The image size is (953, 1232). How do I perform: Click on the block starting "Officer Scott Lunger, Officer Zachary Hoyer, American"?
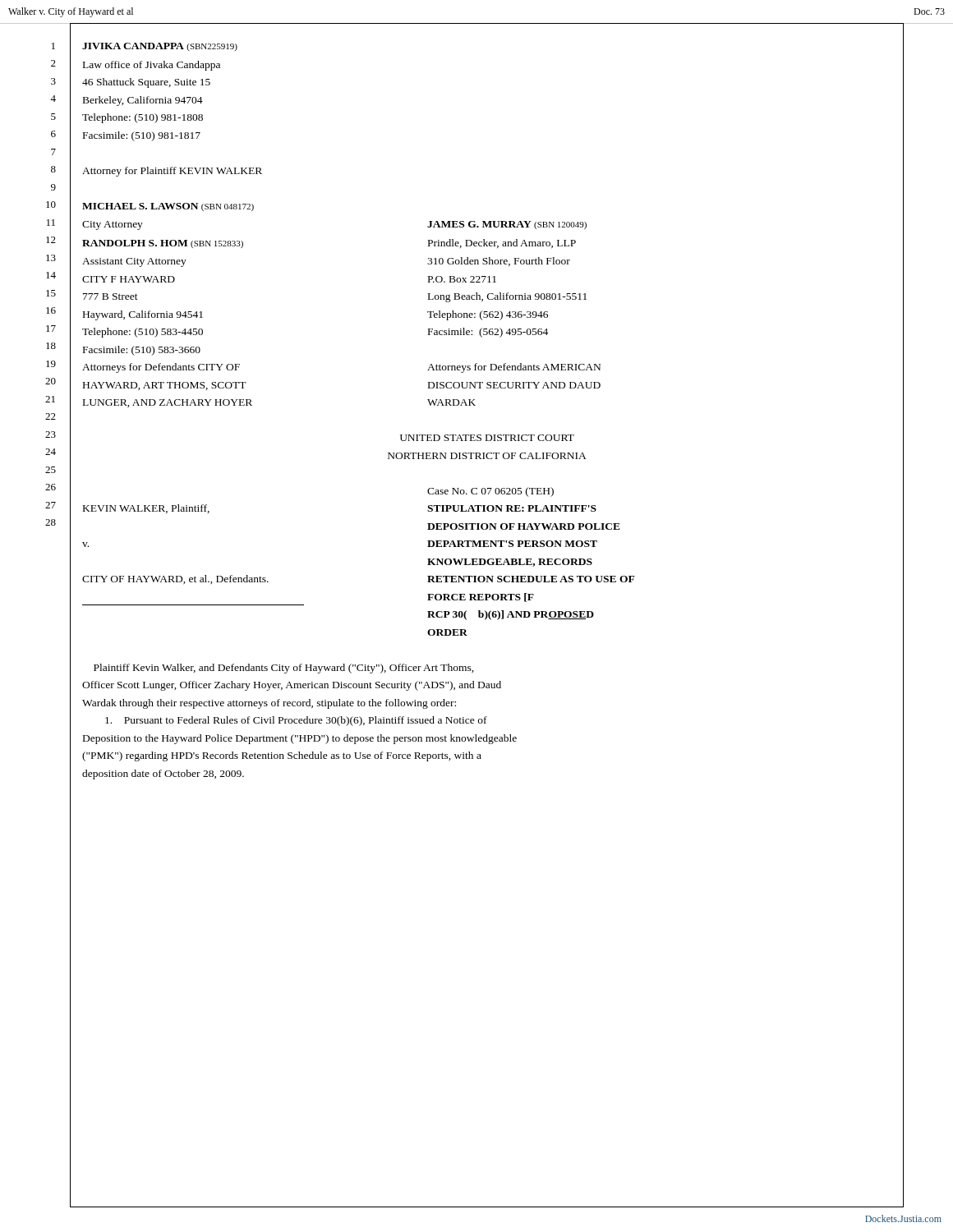487,685
